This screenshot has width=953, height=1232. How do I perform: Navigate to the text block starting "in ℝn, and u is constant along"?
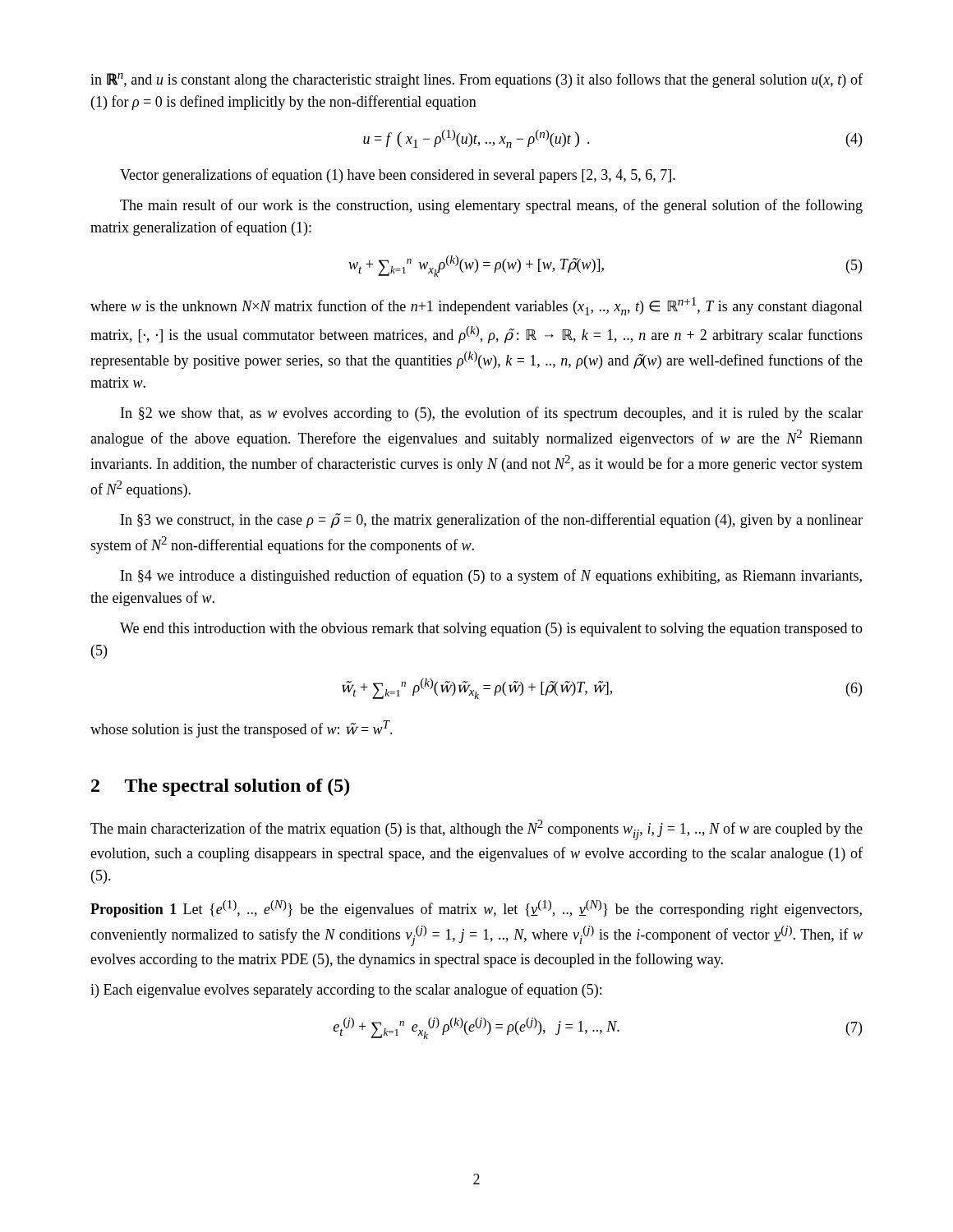pyautogui.click(x=476, y=90)
